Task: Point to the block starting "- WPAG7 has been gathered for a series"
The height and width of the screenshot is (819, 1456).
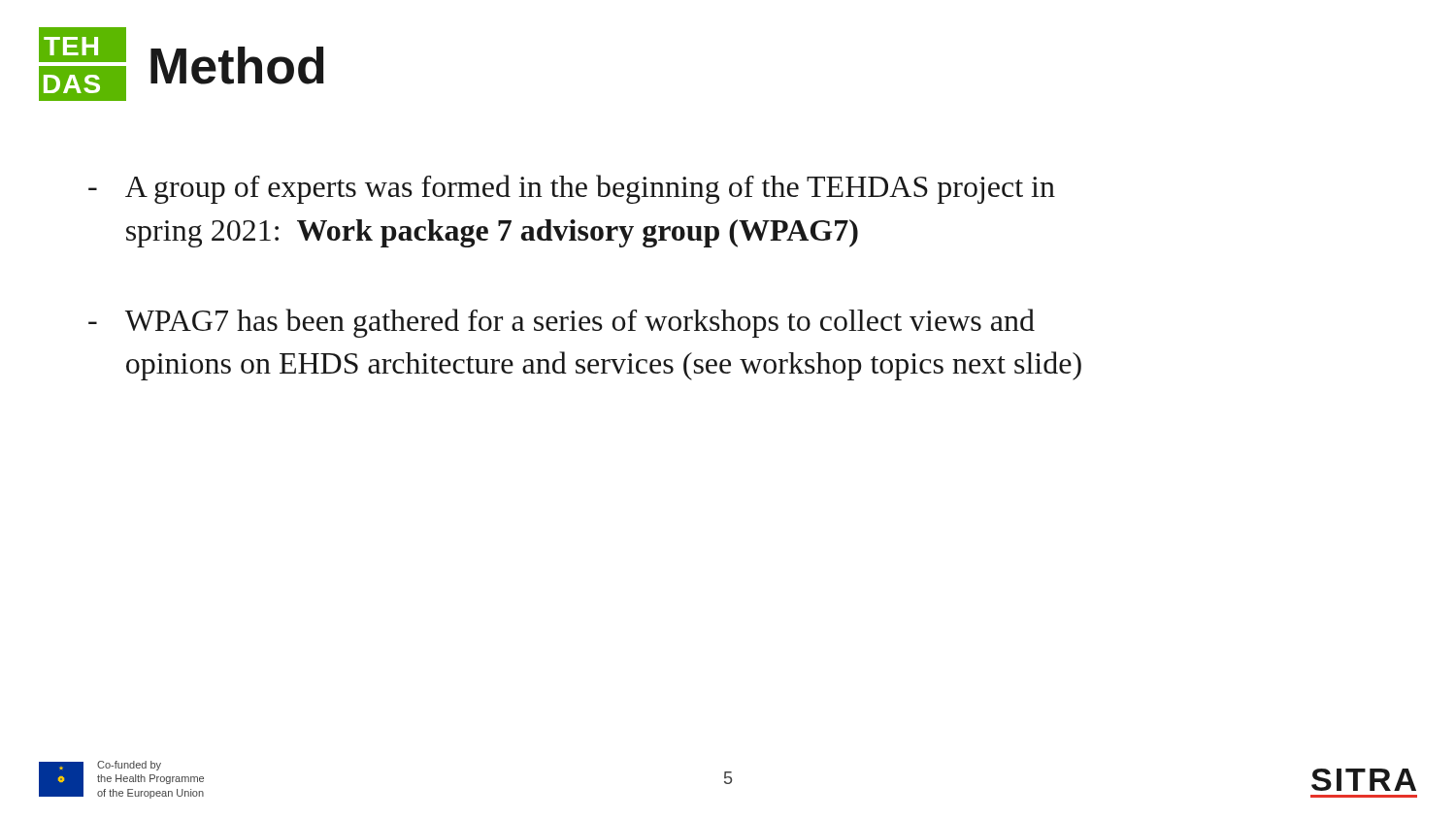Action: [x=585, y=342]
